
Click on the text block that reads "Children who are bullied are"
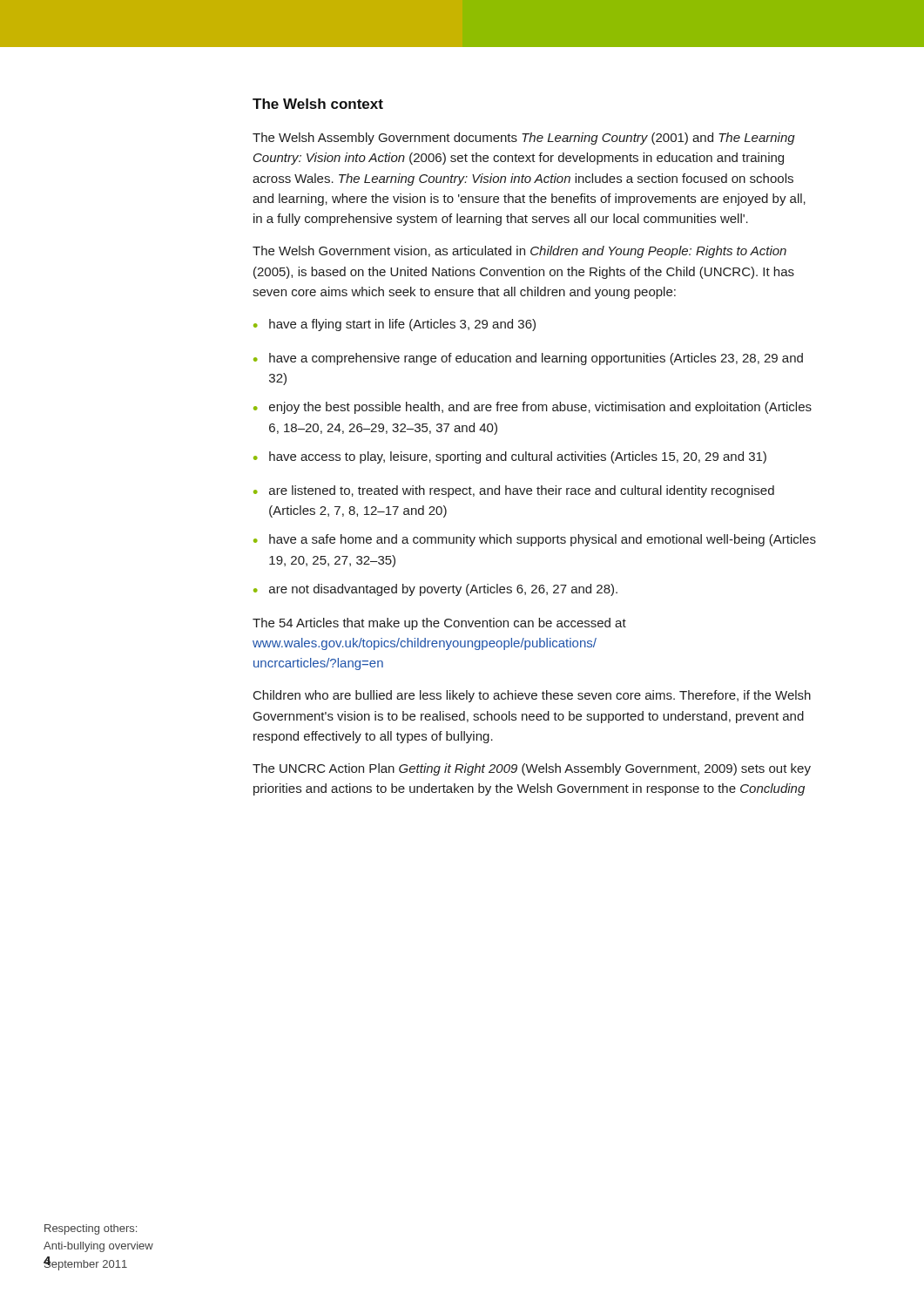pos(532,716)
